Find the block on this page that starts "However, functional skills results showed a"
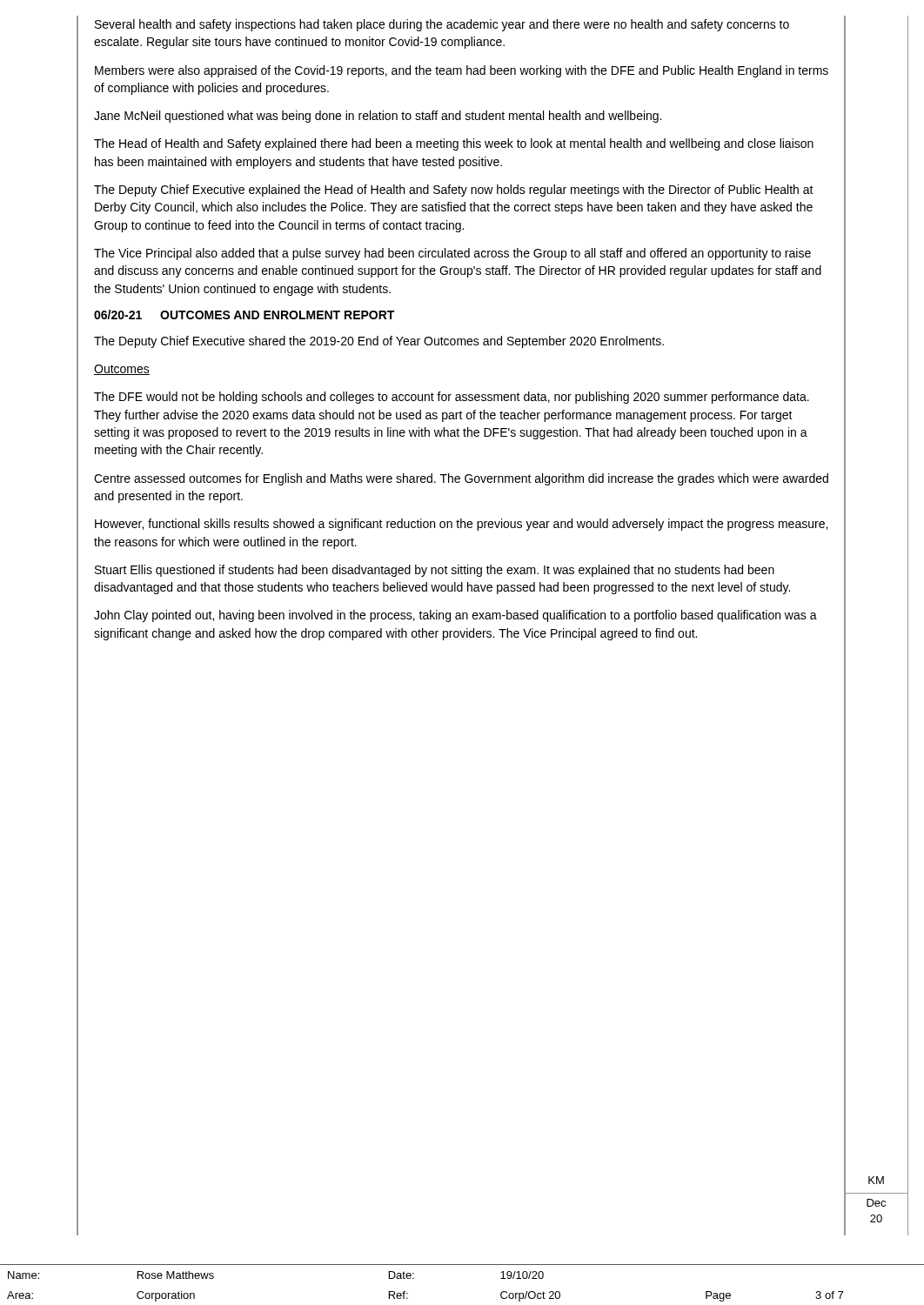Screen dimensions: 1305x924 point(462,533)
